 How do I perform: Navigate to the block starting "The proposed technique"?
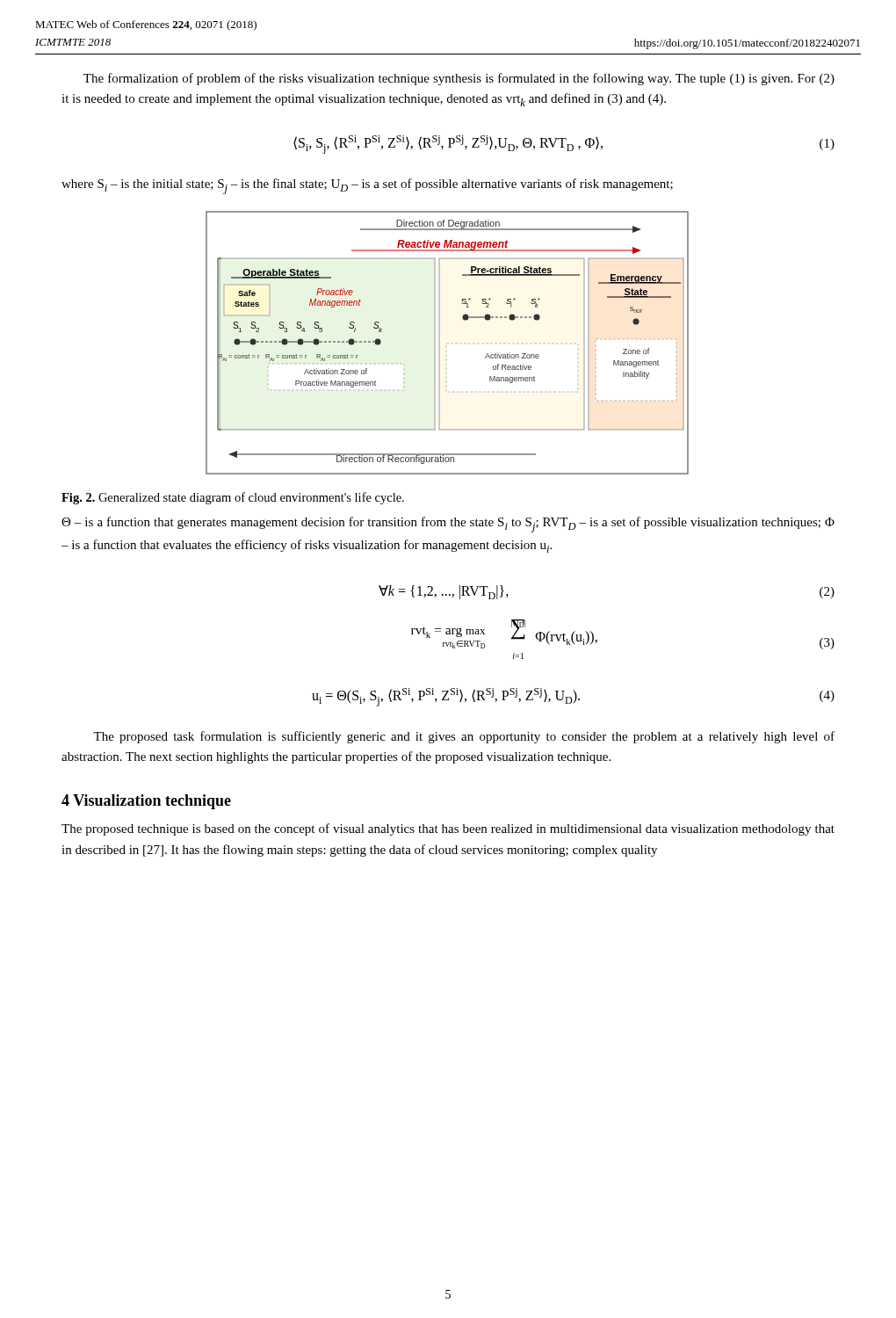448,839
